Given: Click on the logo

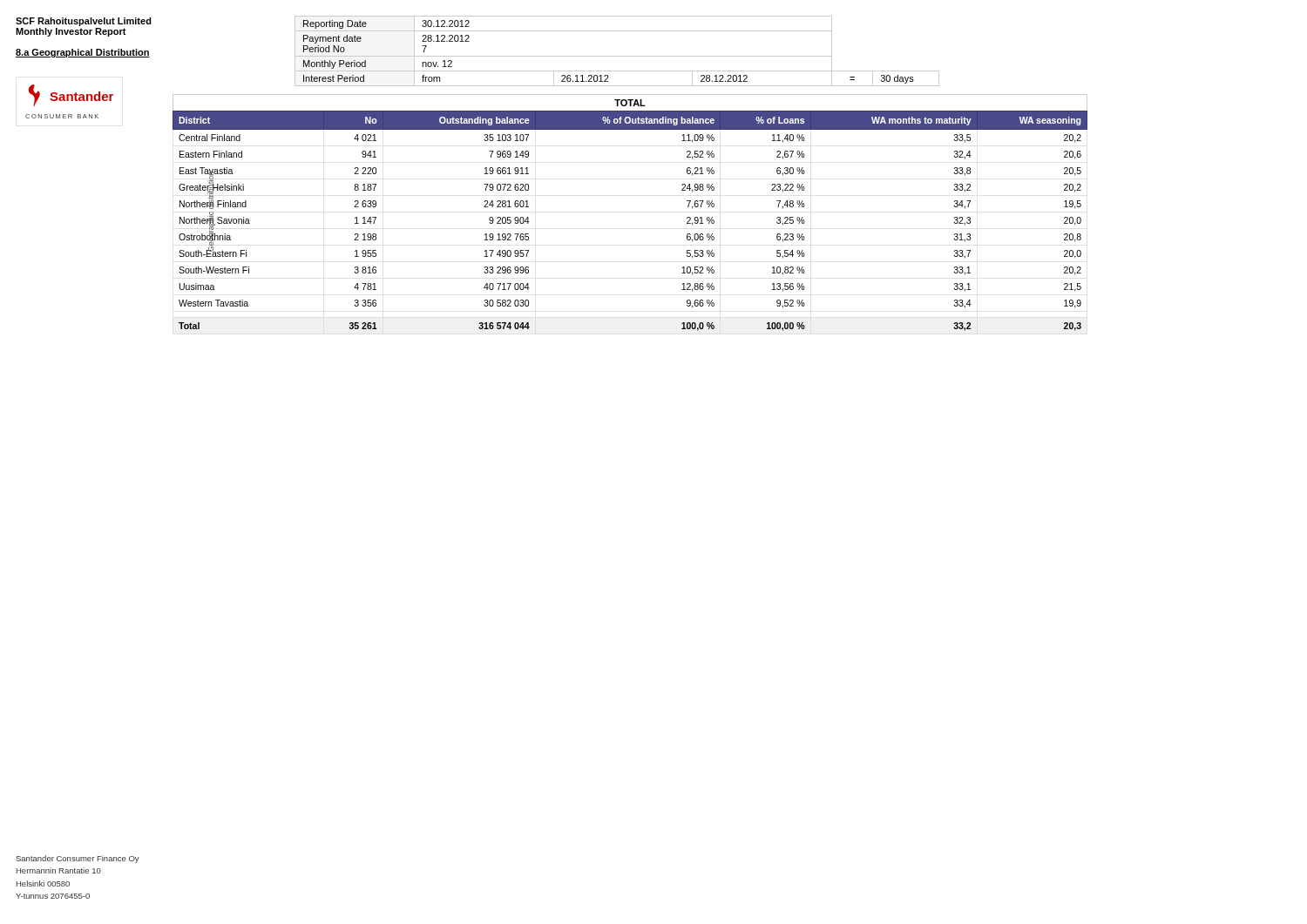Looking at the screenshot, I should [88, 101].
